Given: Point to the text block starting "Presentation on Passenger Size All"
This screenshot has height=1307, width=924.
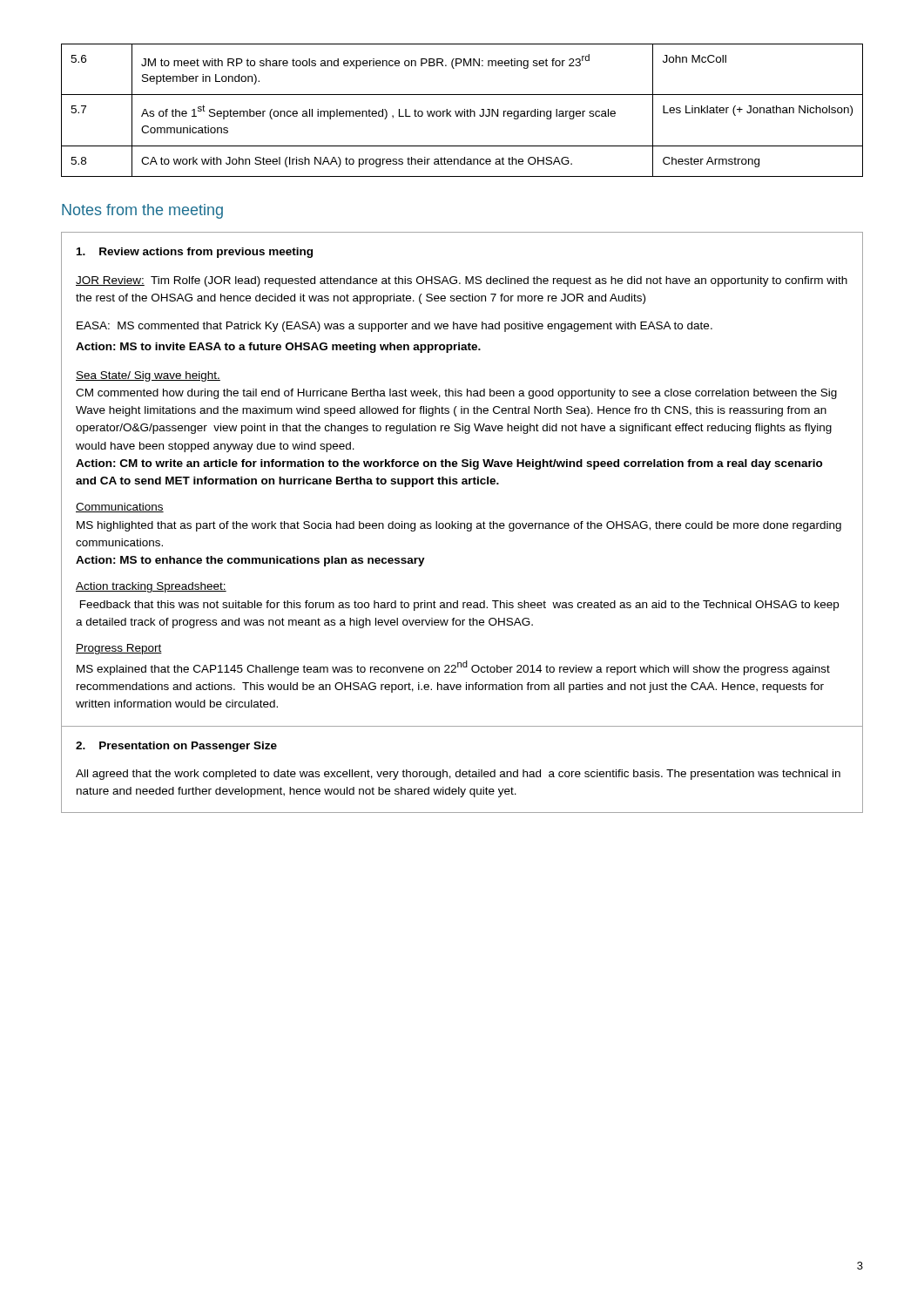Looking at the screenshot, I should coord(462,769).
